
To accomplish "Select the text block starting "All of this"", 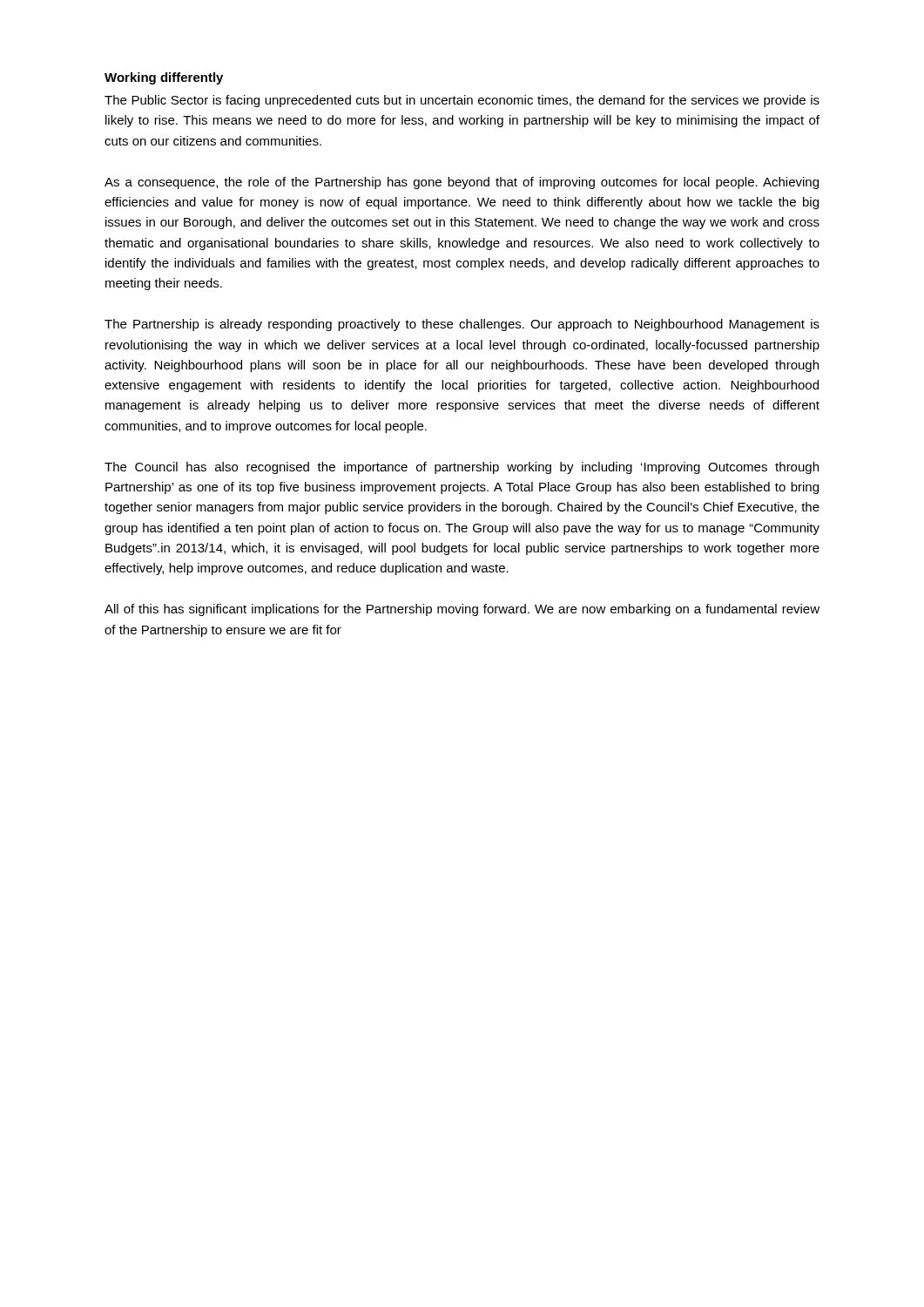I will point(462,619).
